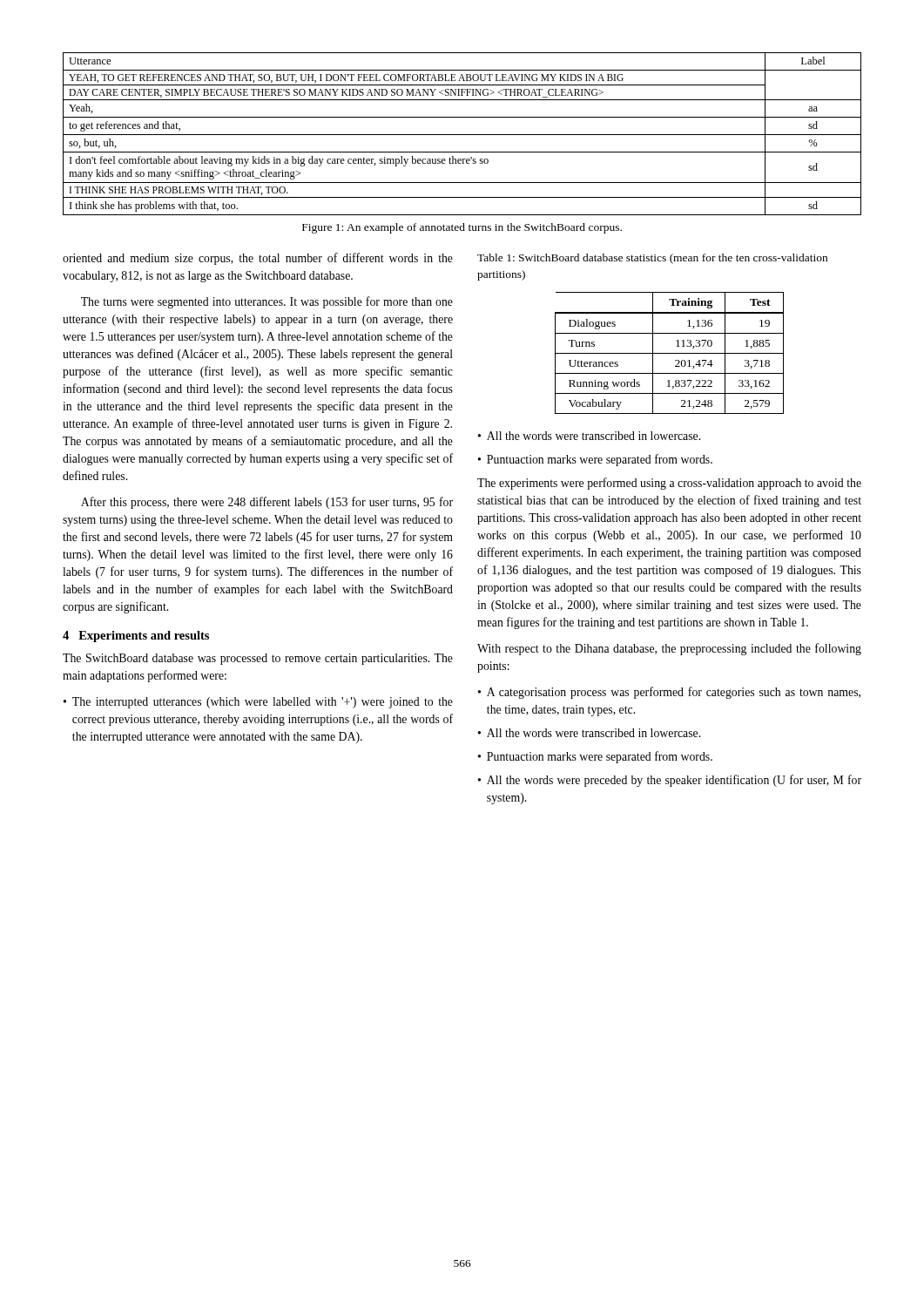Select the caption that says "Figure 1: An example of annotated turns in"
Viewport: 924px width, 1307px height.
[462, 227]
